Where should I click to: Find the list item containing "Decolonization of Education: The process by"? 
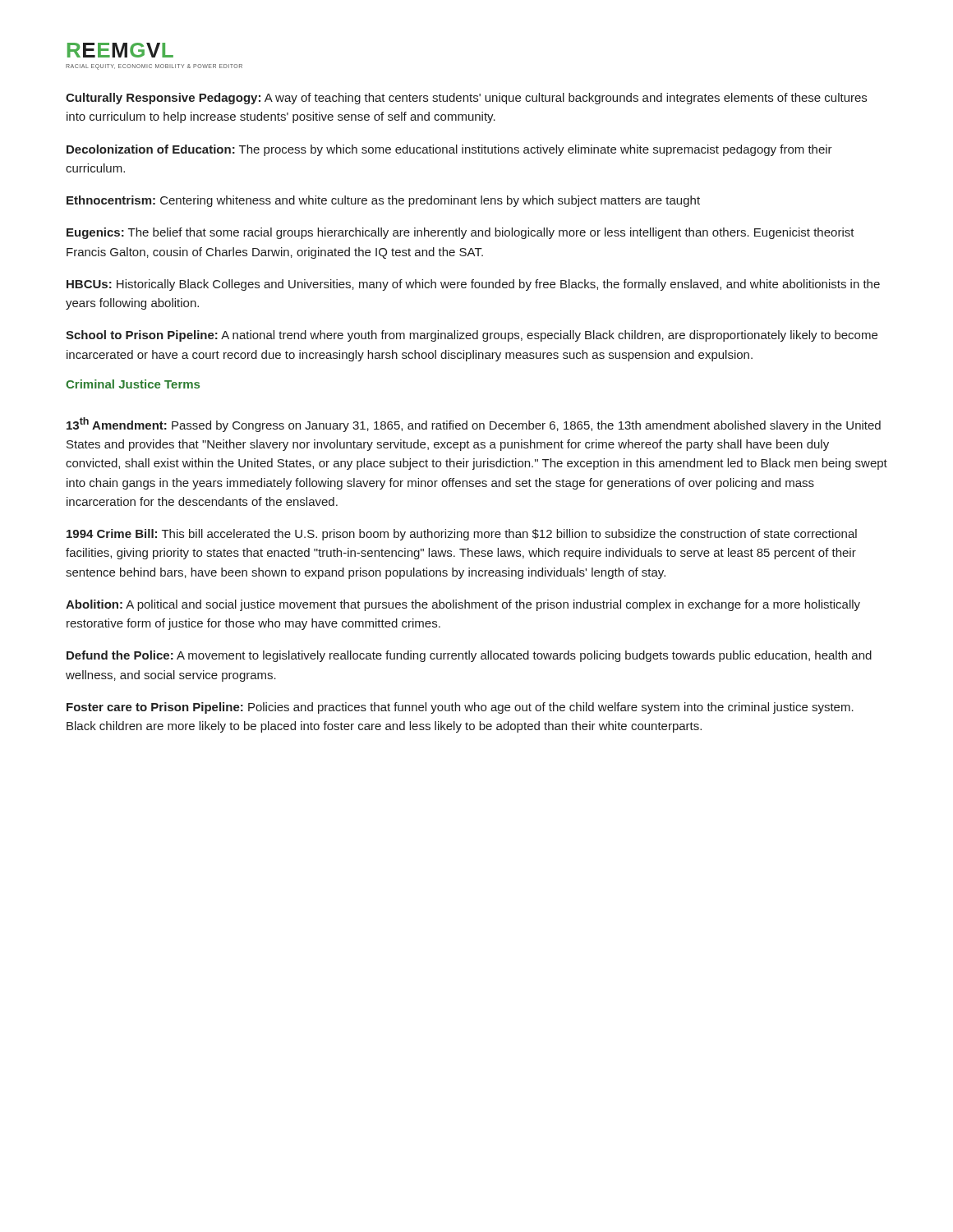point(449,158)
